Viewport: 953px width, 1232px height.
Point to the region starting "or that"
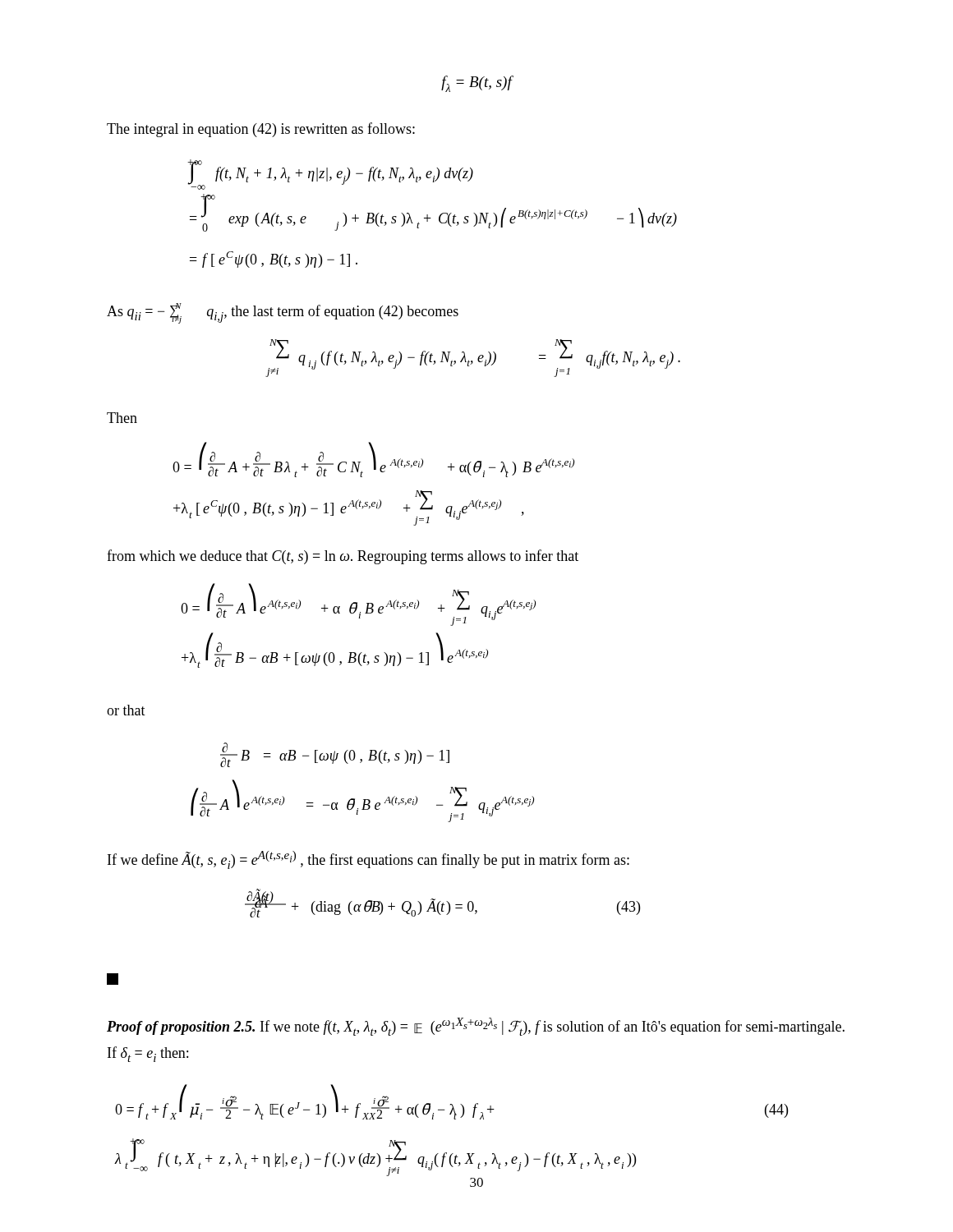[x=126, y=711]
